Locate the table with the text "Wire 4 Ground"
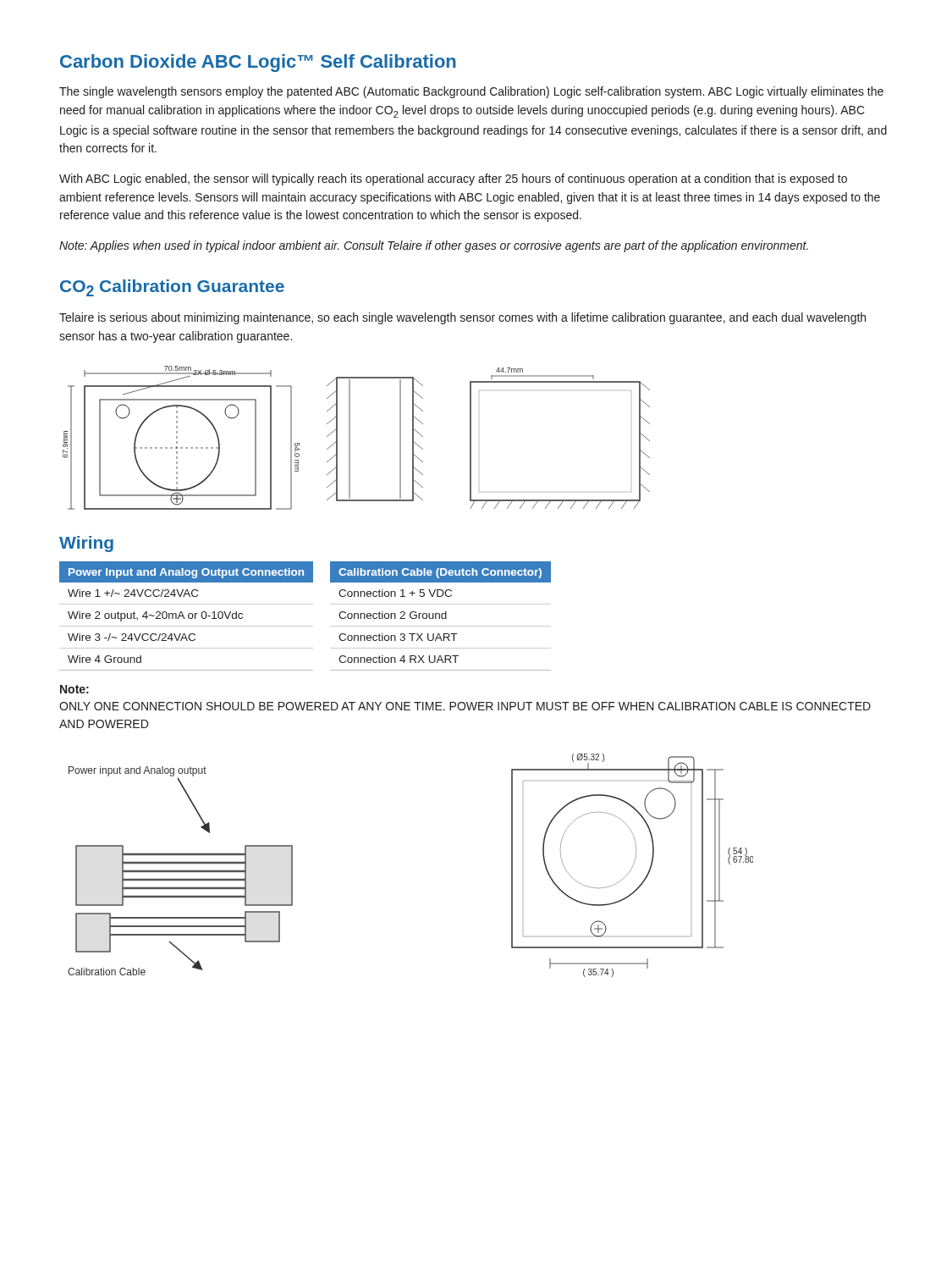This screenshot has height=1270, width=952. pos(186,616)
